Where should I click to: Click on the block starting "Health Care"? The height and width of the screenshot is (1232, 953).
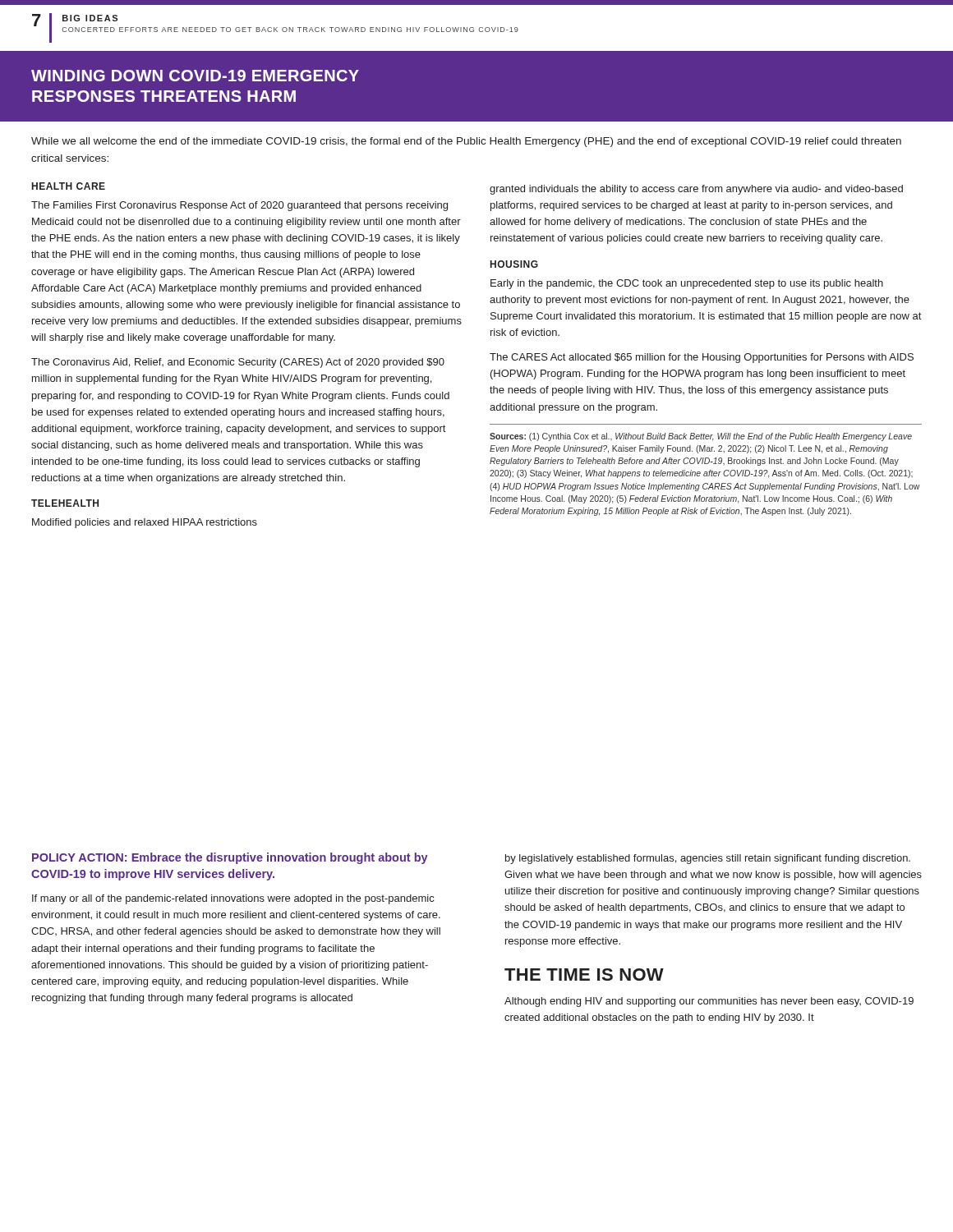68,186
